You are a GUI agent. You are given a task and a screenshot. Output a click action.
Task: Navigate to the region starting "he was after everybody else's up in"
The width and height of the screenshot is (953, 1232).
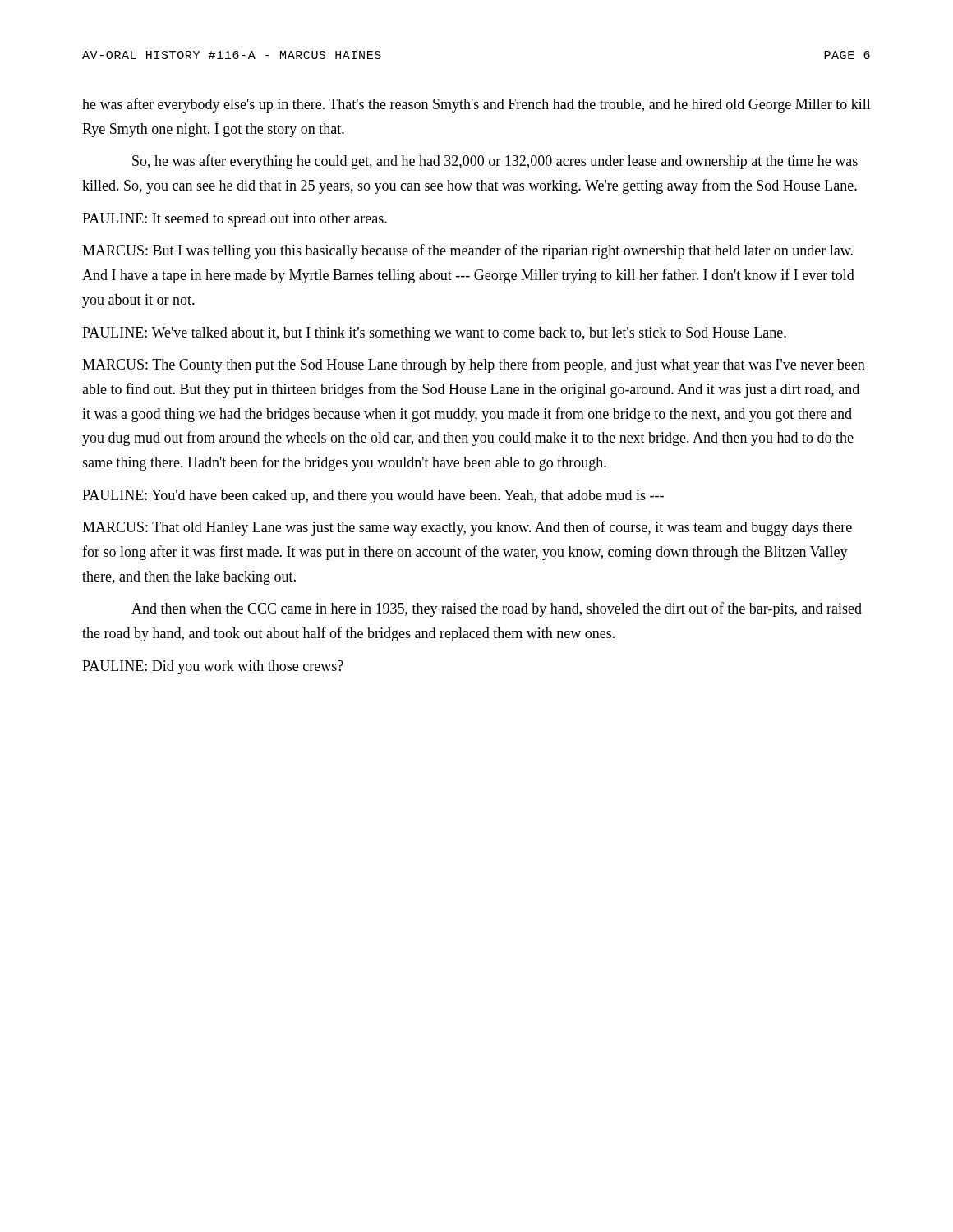pyautogui.click(x=476, y=116)
